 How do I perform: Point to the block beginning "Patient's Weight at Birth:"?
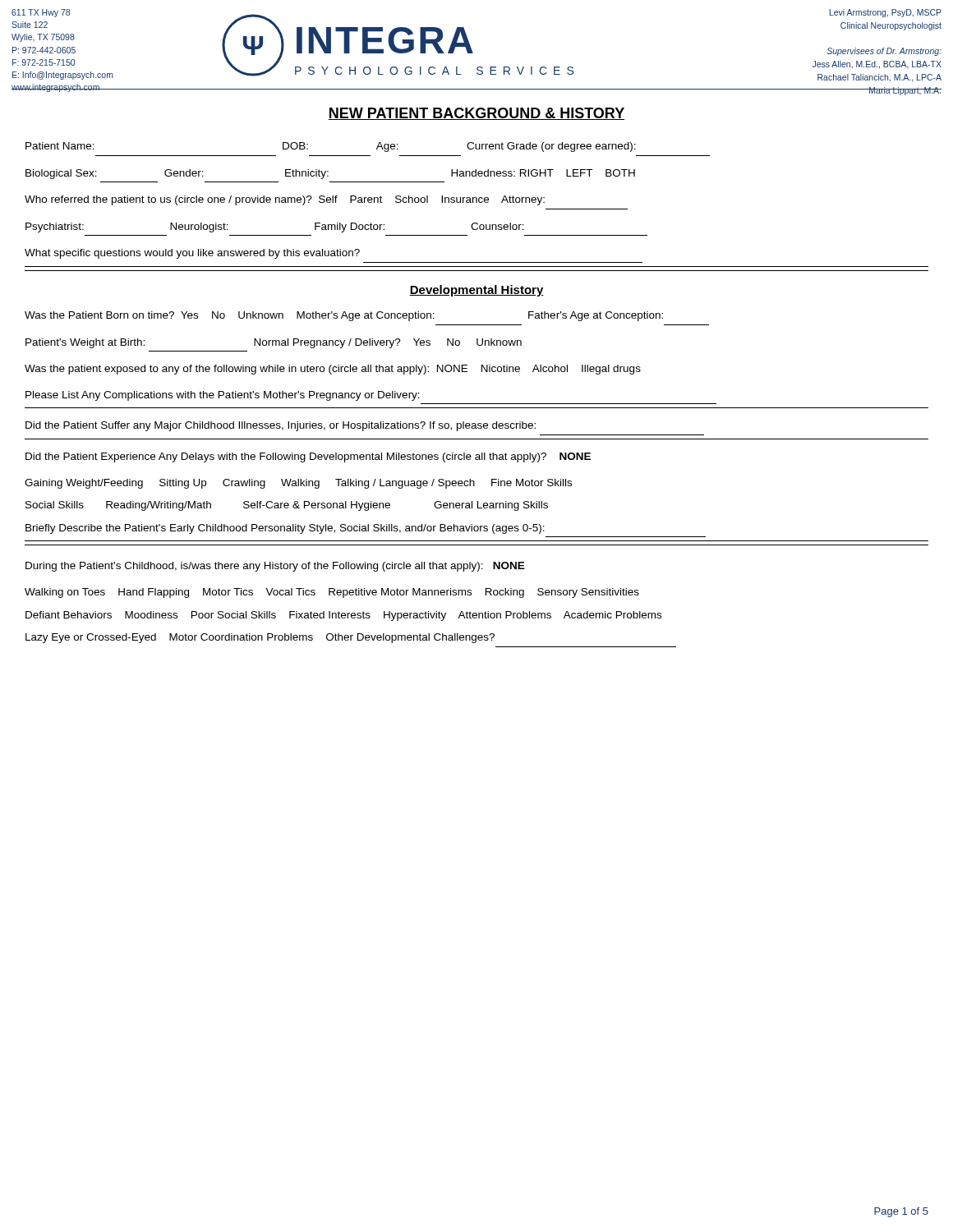click(273, 342)
